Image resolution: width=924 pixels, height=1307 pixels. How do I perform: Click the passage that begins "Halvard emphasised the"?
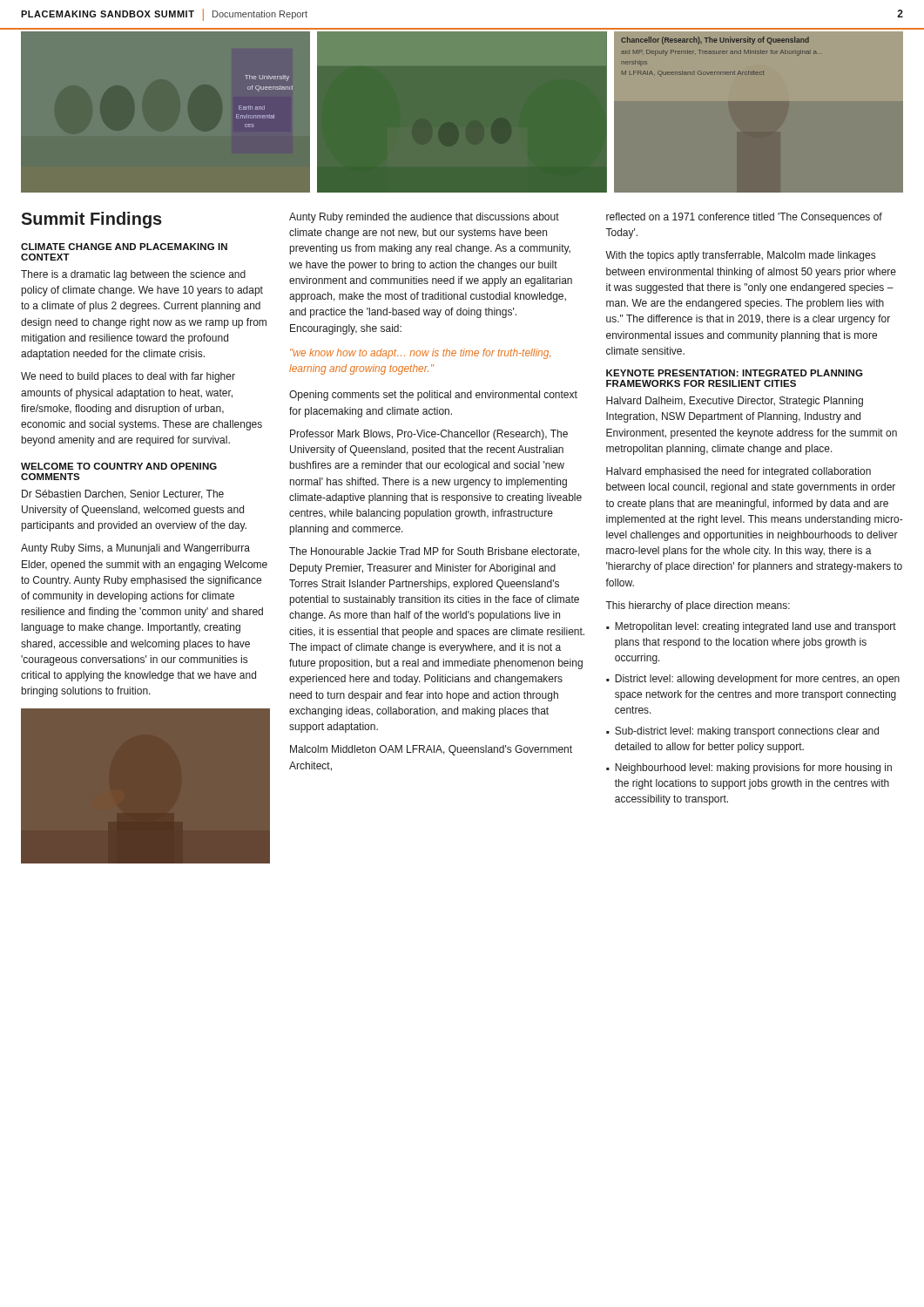click(754, 527)
